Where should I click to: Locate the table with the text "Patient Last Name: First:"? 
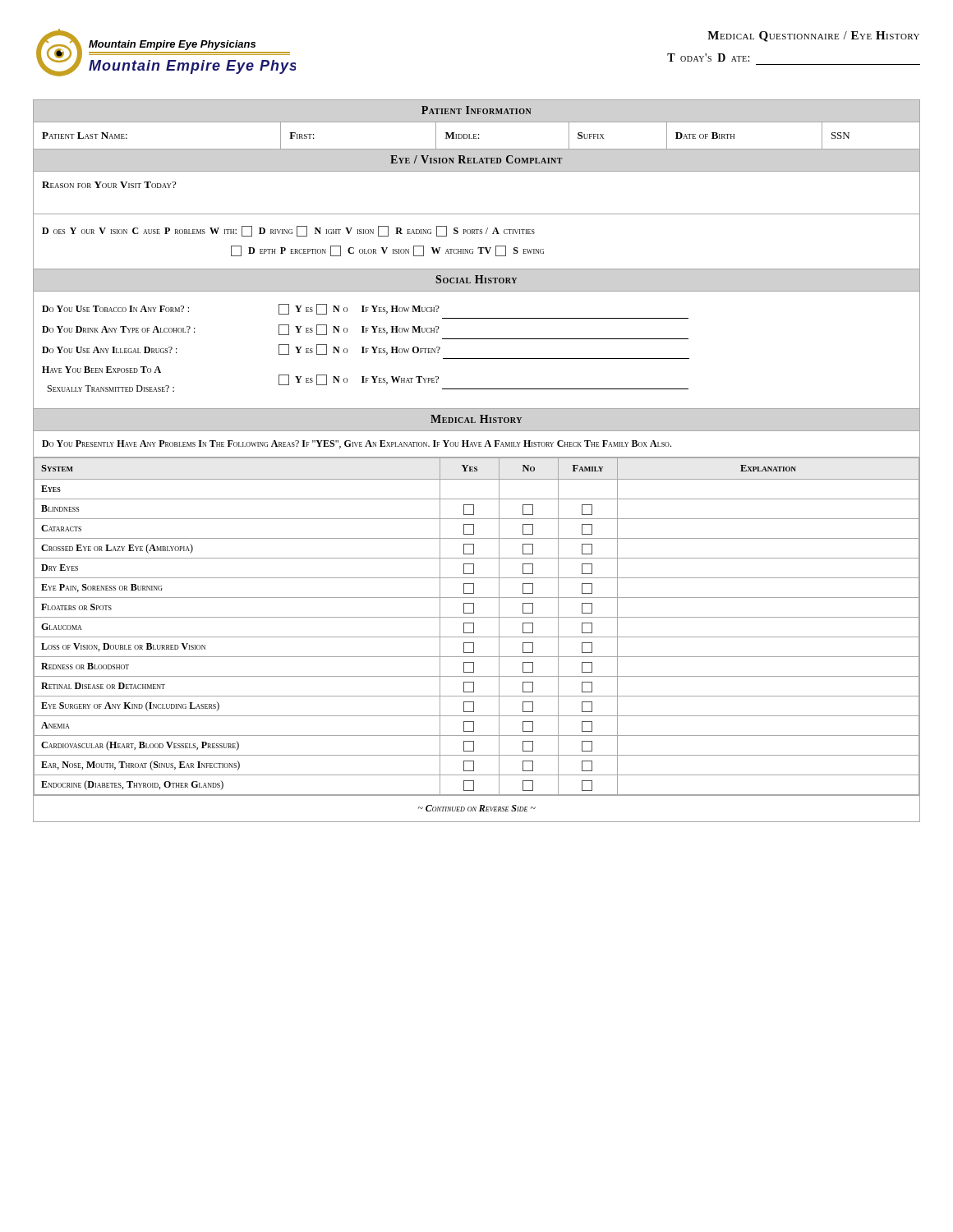476,136
